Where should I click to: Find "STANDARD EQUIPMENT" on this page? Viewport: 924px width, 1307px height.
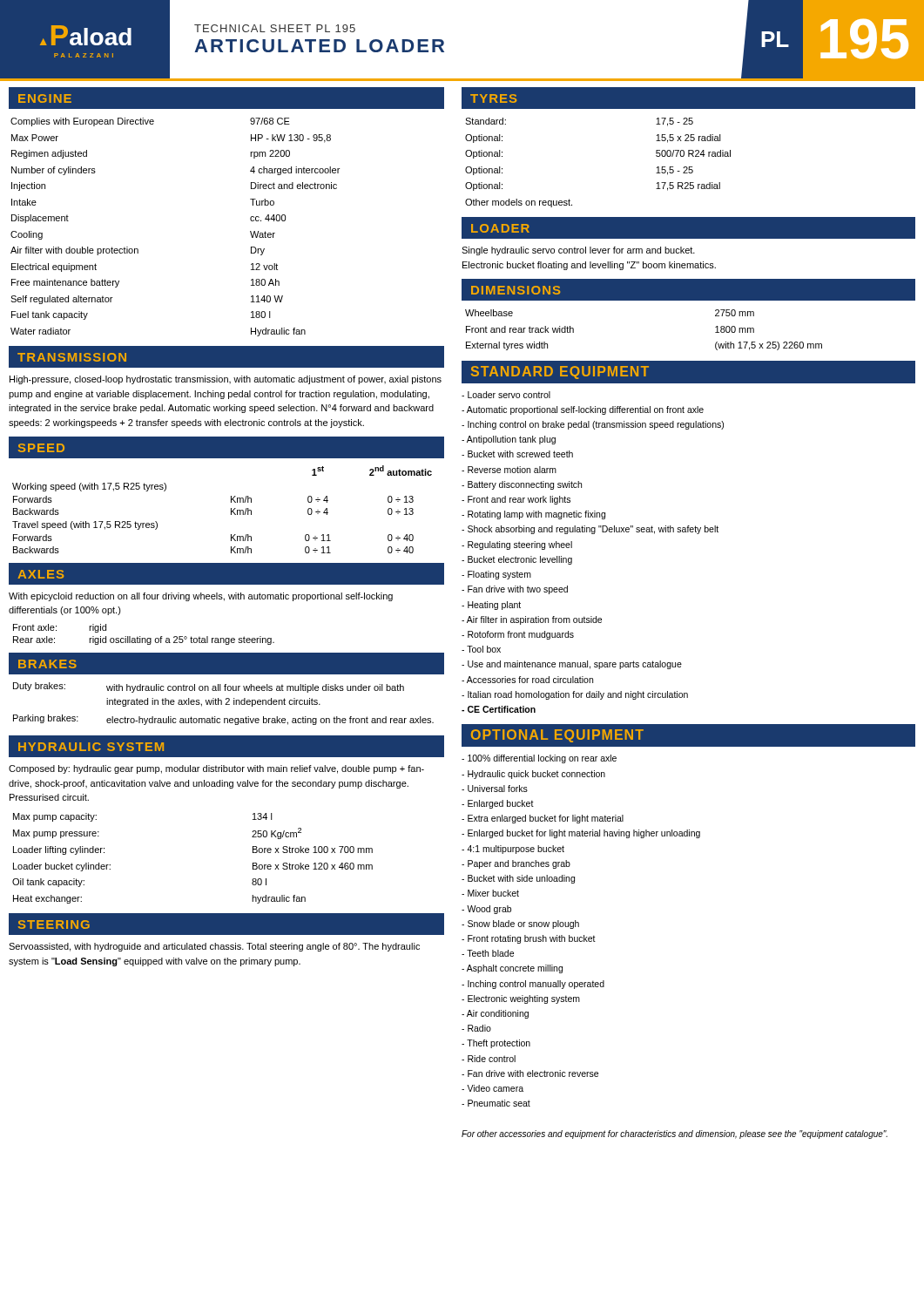pyautogui.click(x=560, y=371)
